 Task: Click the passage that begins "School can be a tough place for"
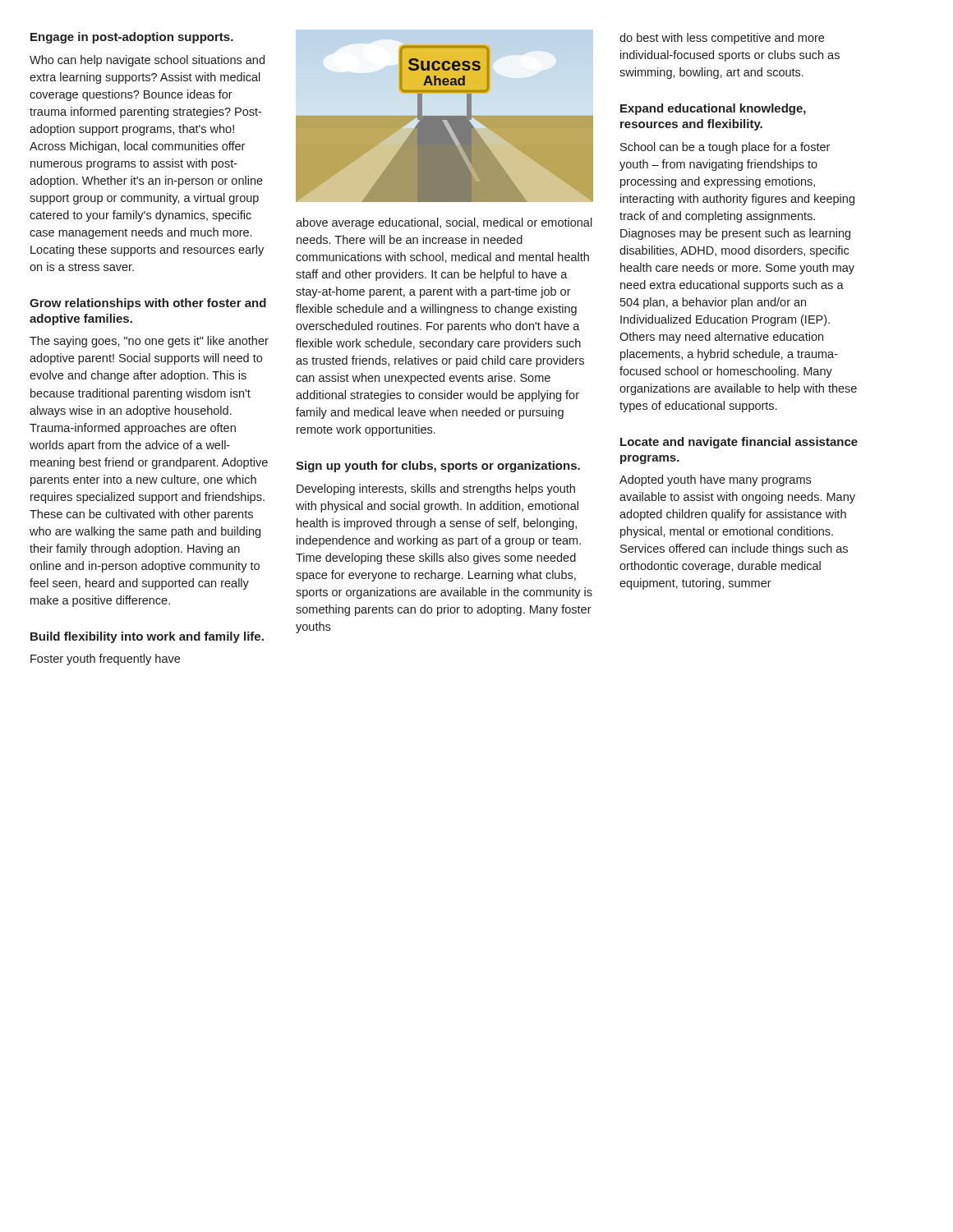738,276
